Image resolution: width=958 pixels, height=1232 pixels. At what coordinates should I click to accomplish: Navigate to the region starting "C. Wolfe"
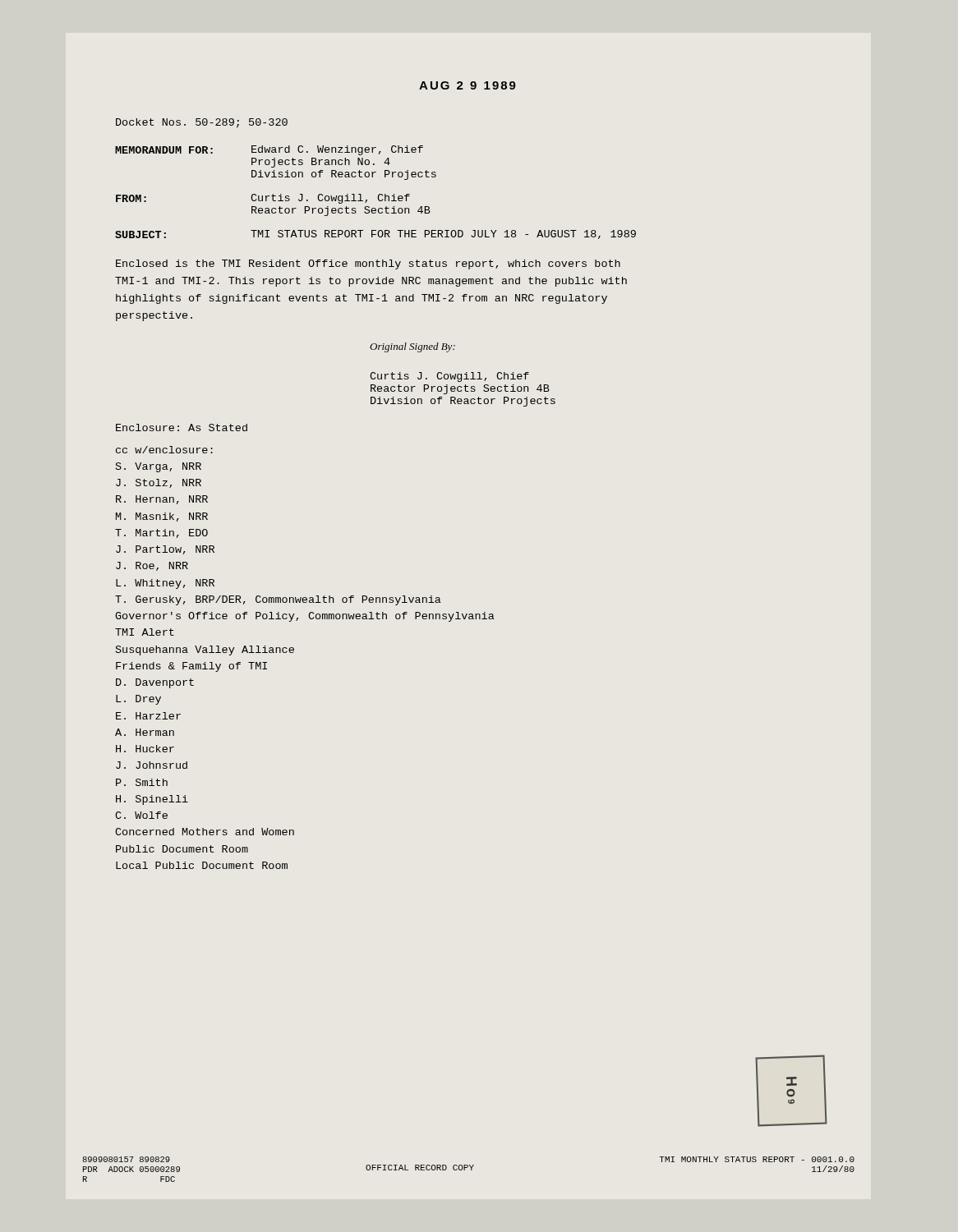(142, 816)
